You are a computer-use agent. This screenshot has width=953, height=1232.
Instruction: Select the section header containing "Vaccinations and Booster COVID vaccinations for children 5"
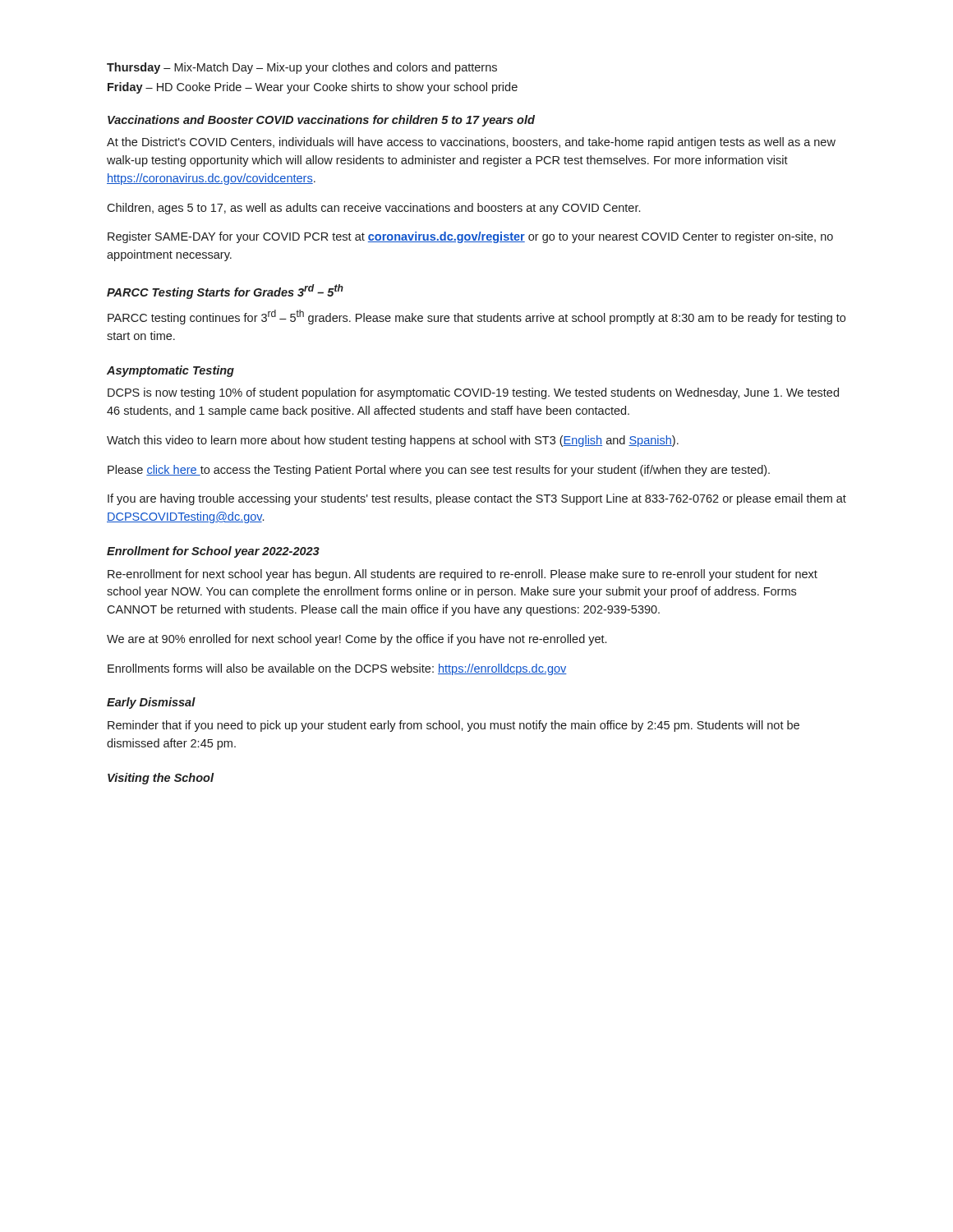476,120
